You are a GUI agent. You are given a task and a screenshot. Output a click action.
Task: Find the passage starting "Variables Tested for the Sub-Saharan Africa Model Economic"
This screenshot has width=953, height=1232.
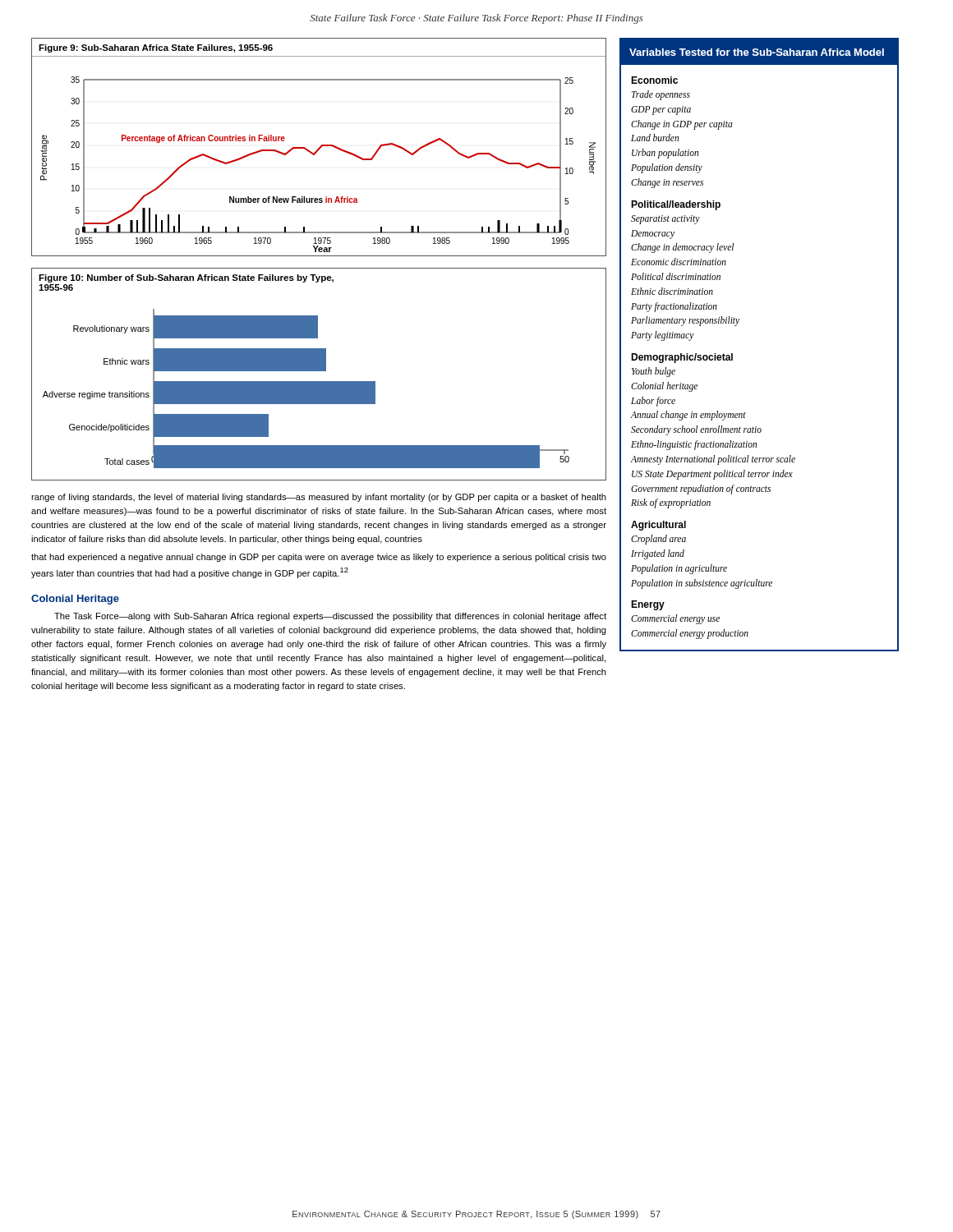(x=759, y=345)
